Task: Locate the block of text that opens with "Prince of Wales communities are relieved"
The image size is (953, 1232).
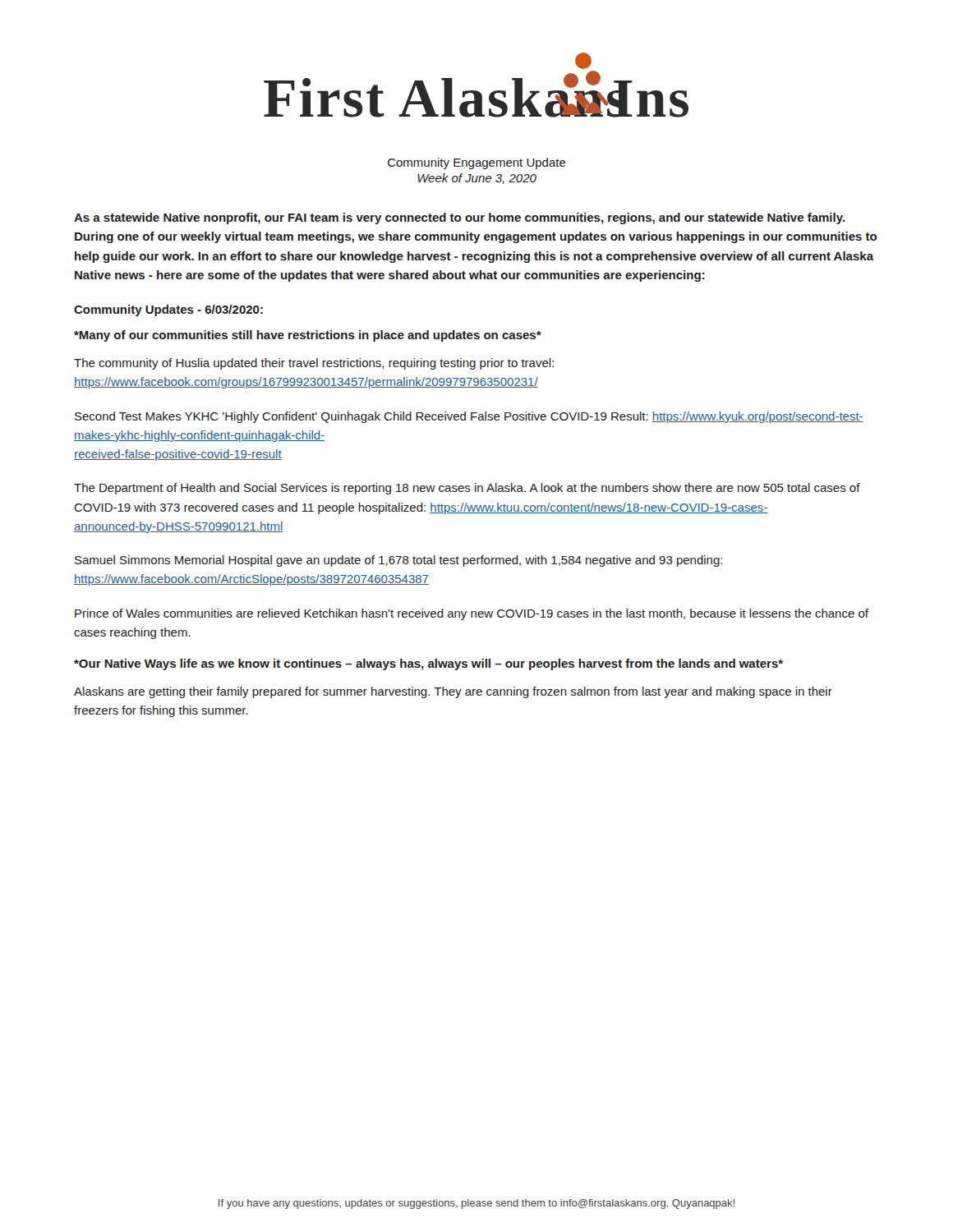Action: pos(471,622)
